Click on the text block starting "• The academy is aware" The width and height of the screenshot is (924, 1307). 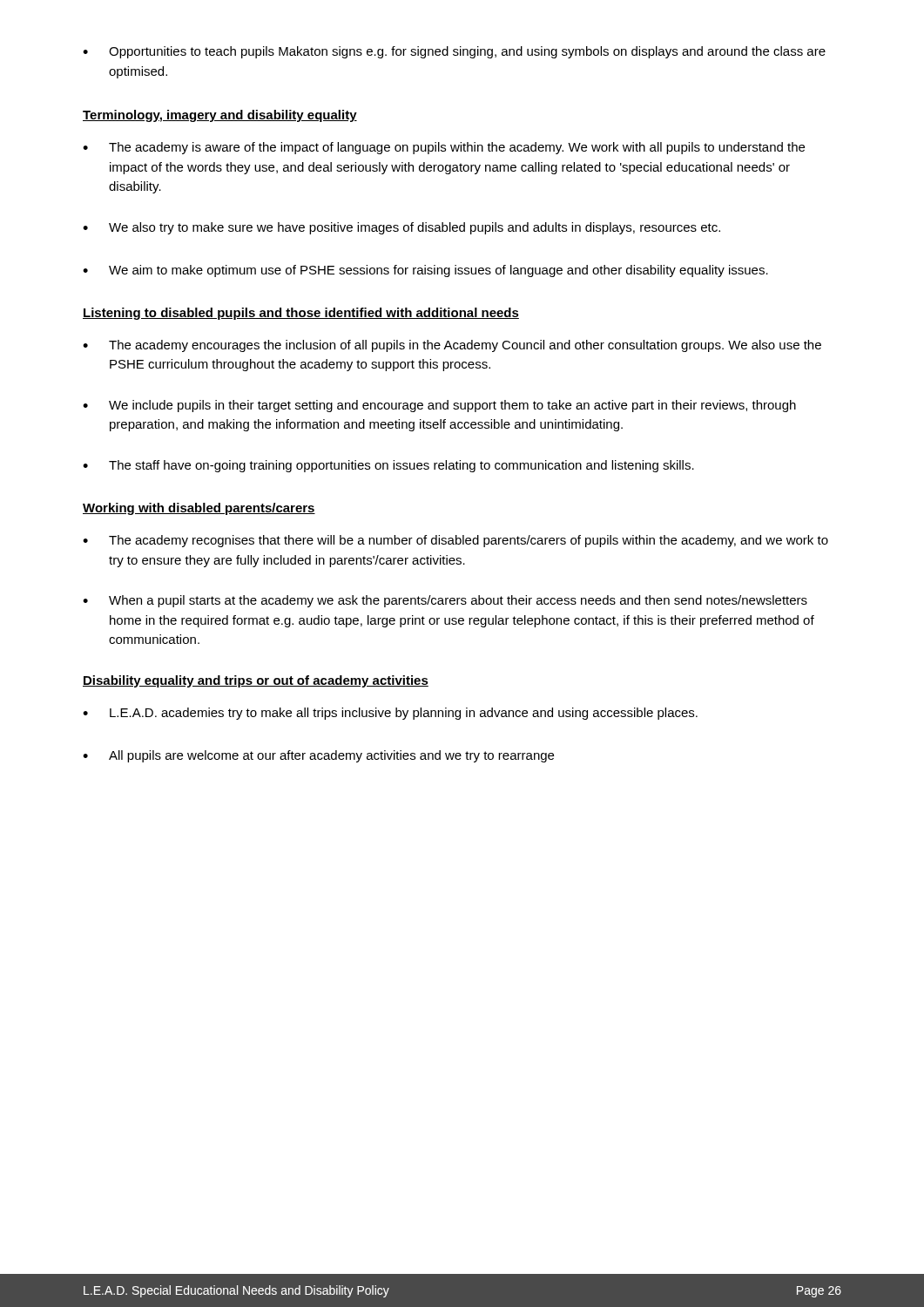[x=462, y=167]
